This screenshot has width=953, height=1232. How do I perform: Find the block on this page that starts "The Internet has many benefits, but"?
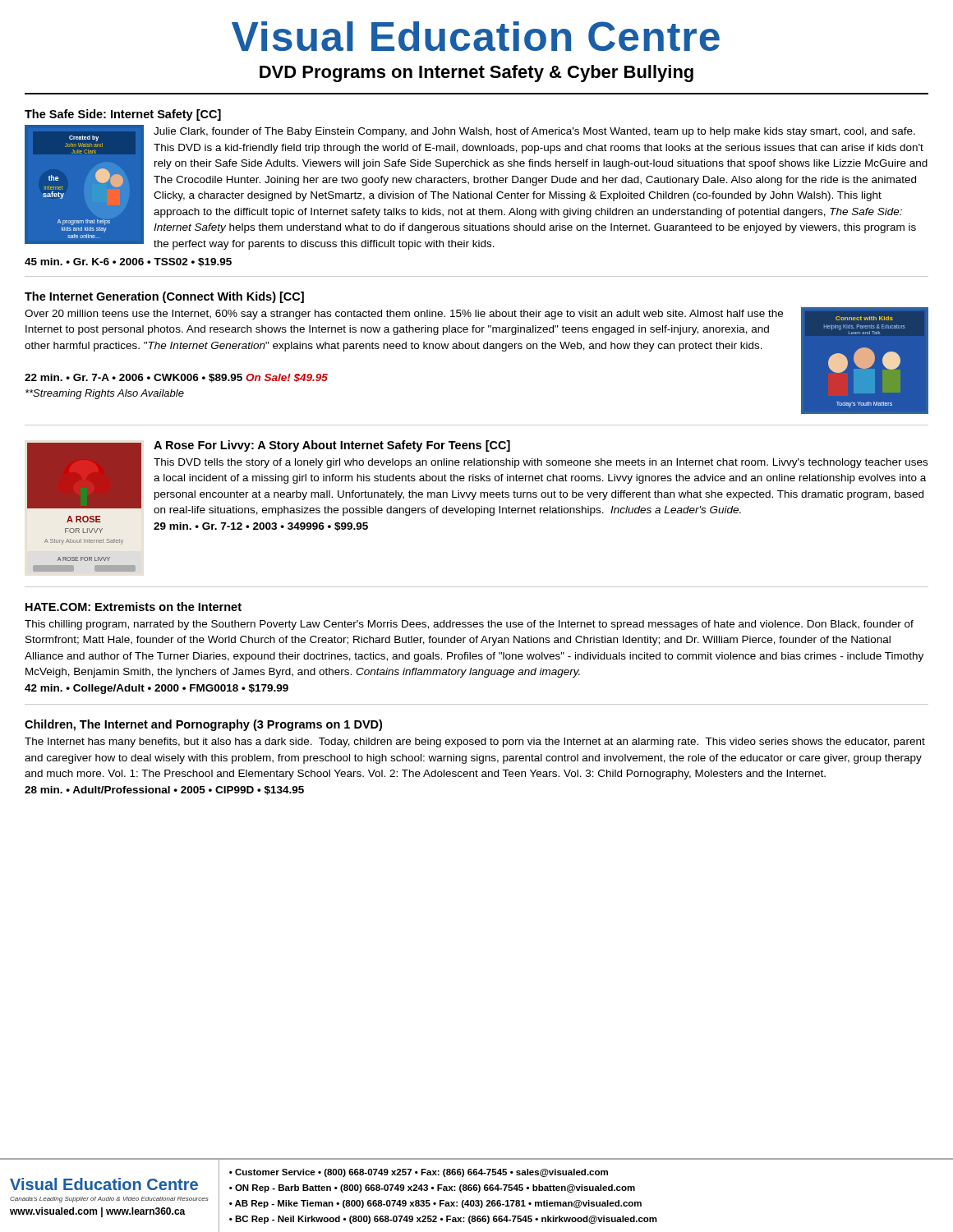[475, 766]
